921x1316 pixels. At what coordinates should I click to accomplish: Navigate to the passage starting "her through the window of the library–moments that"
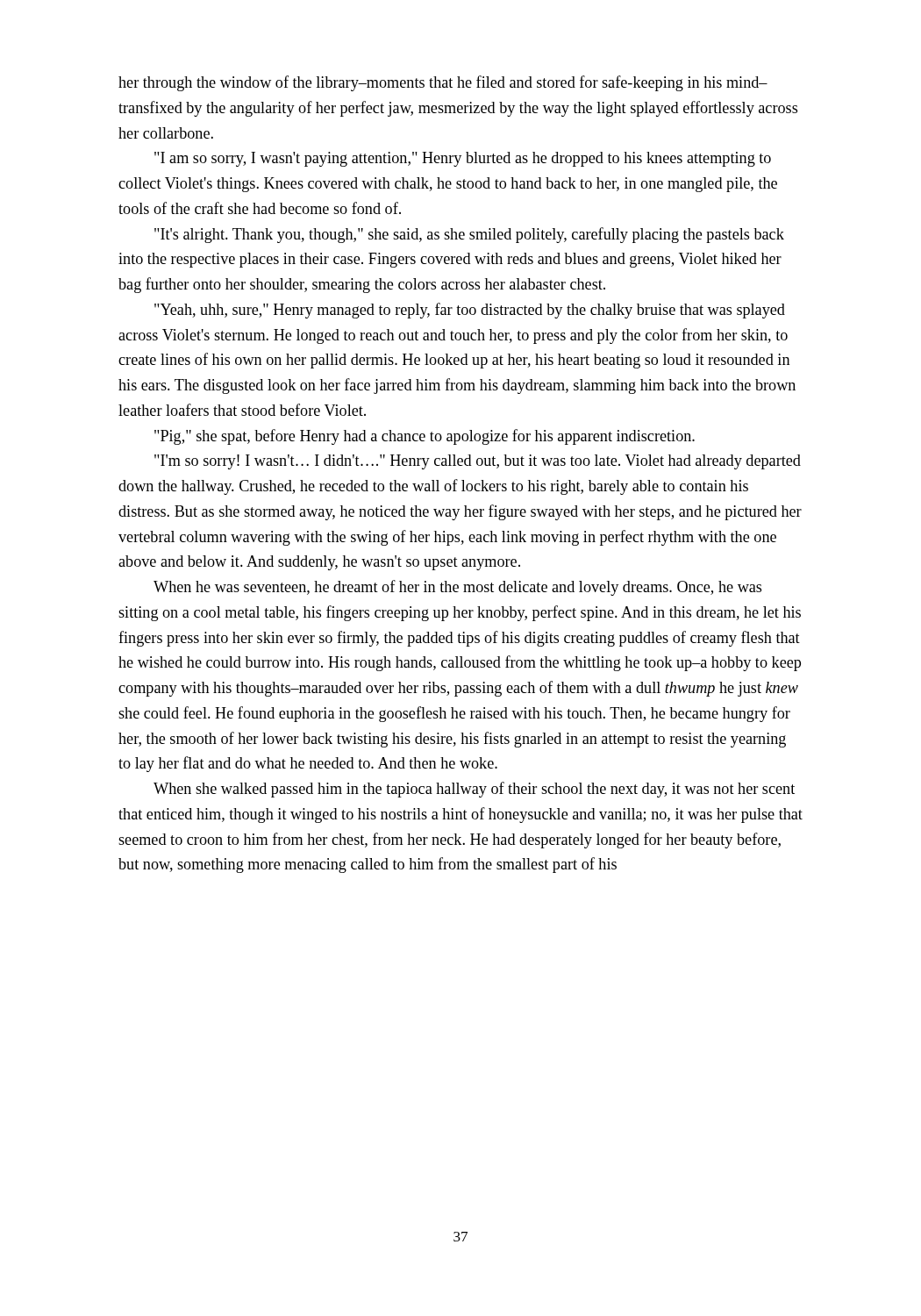[x=460, y=474]
